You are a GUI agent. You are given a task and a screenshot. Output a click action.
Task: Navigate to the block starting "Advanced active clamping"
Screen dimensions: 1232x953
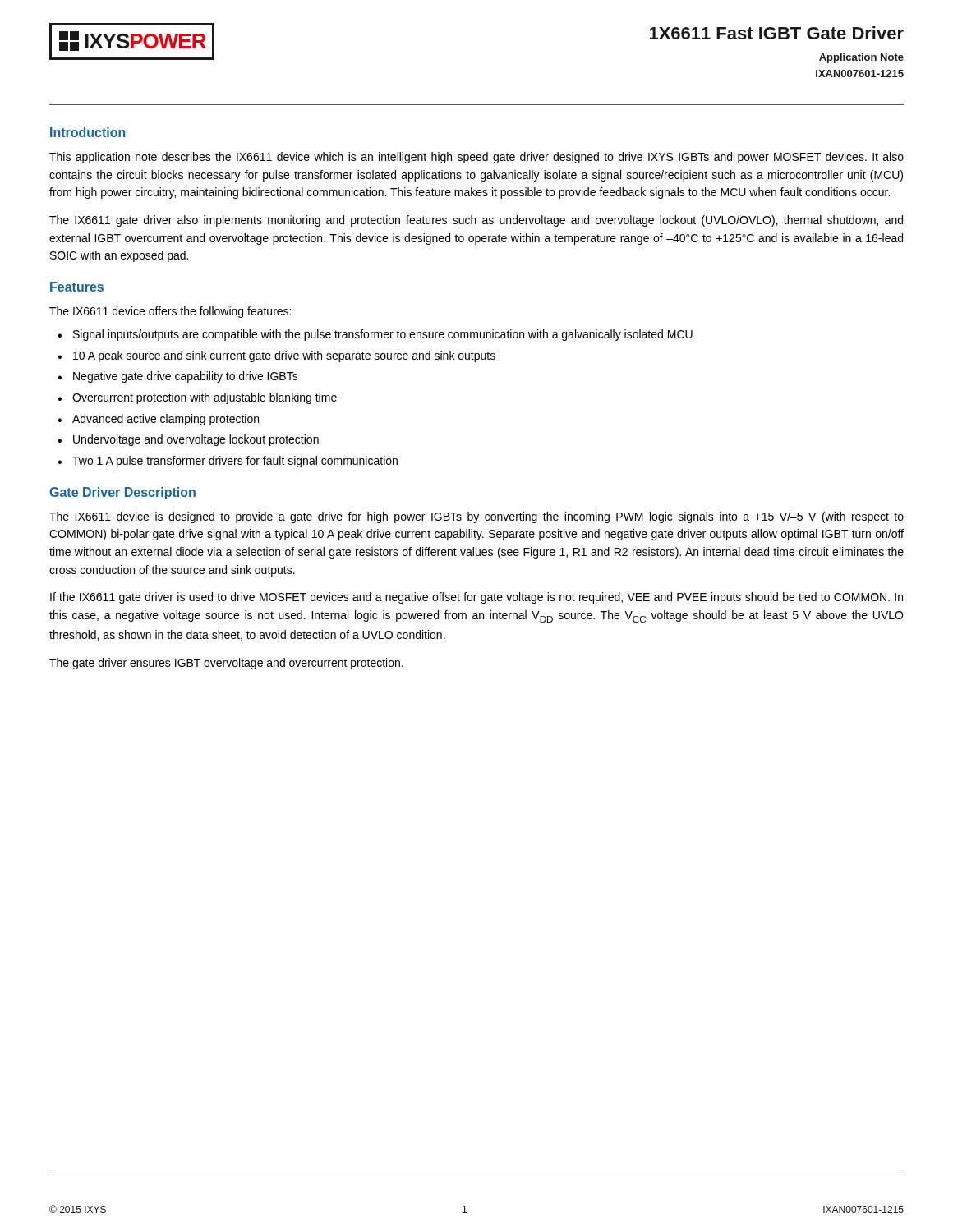coord(166,419)
